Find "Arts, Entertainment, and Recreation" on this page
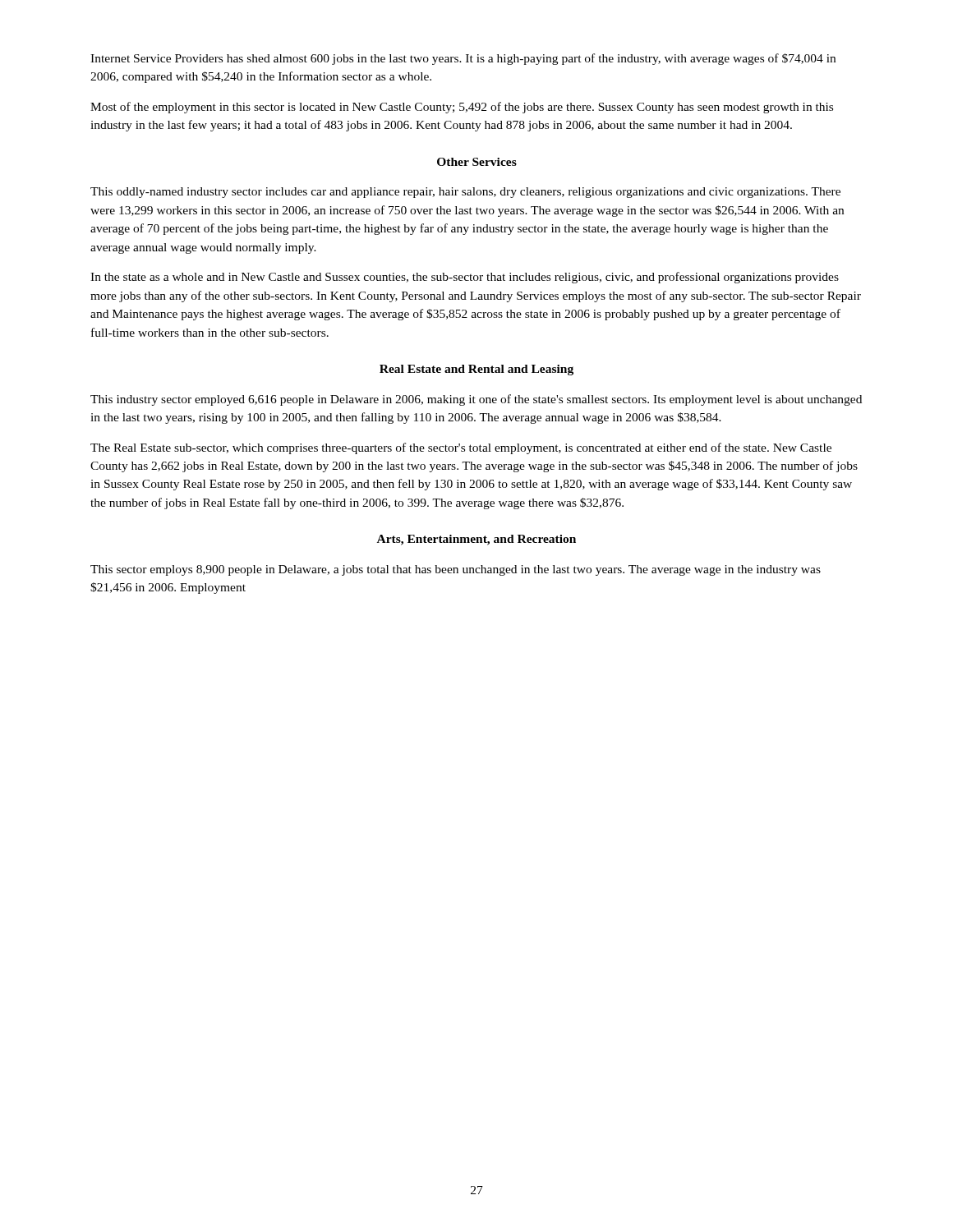This screenshot has height=1232, width=953. point(476,539)
